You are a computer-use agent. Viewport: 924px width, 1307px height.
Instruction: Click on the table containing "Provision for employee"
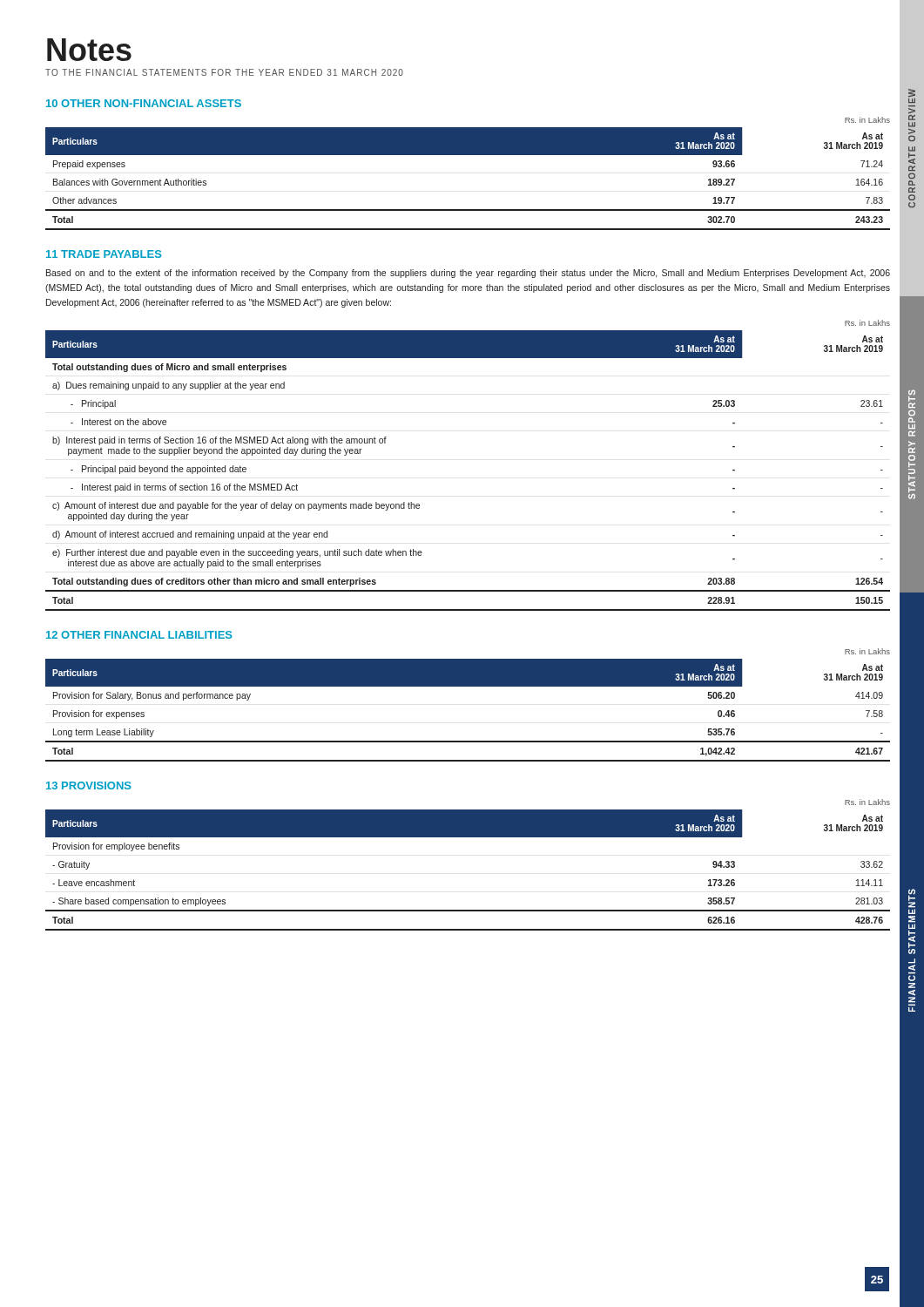click(468, 864)
